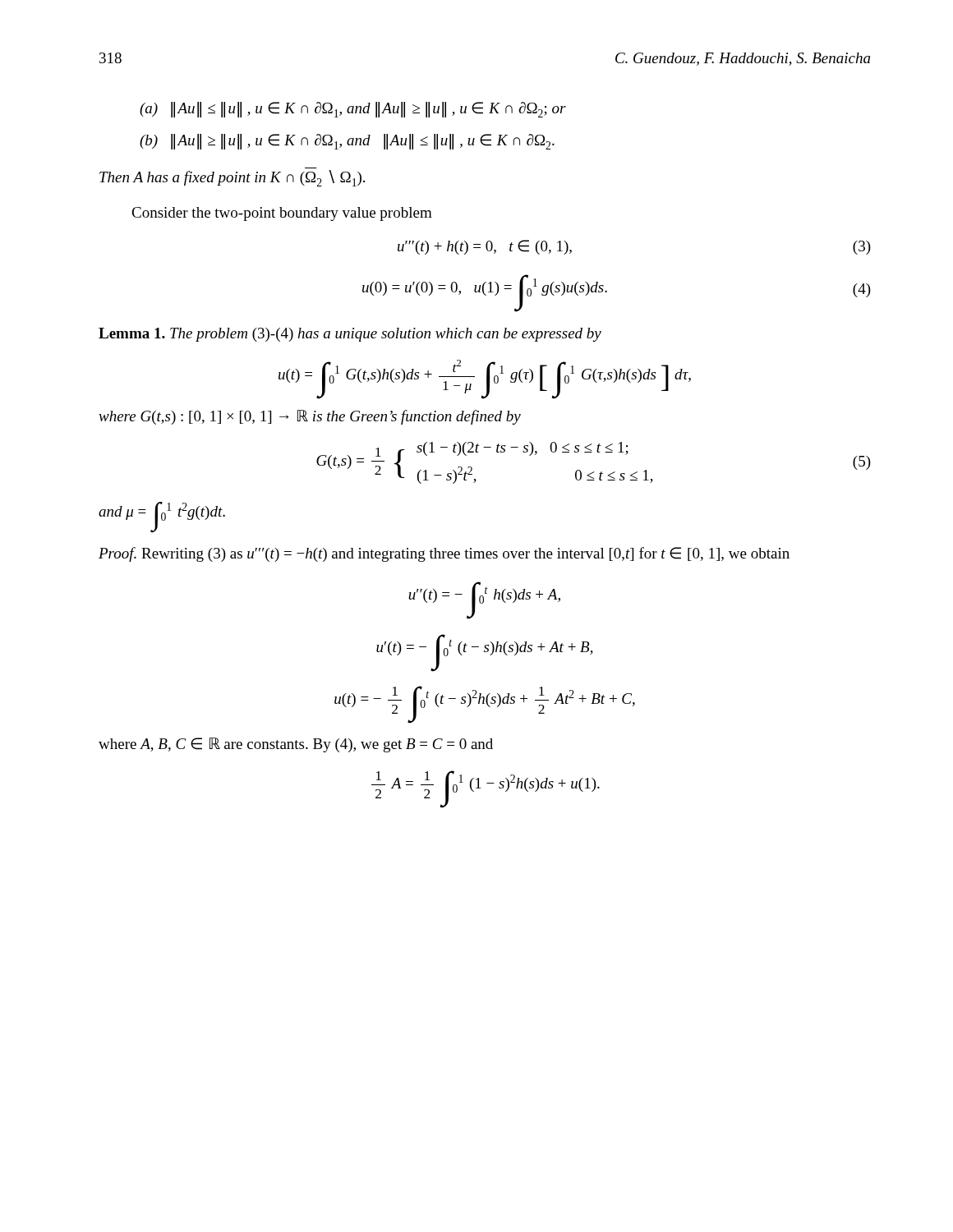This screenshot has width=953, height=1232.
Task: Point to the block beginning "Consider the two-point boundary value"
Action: tap(282, 213)
